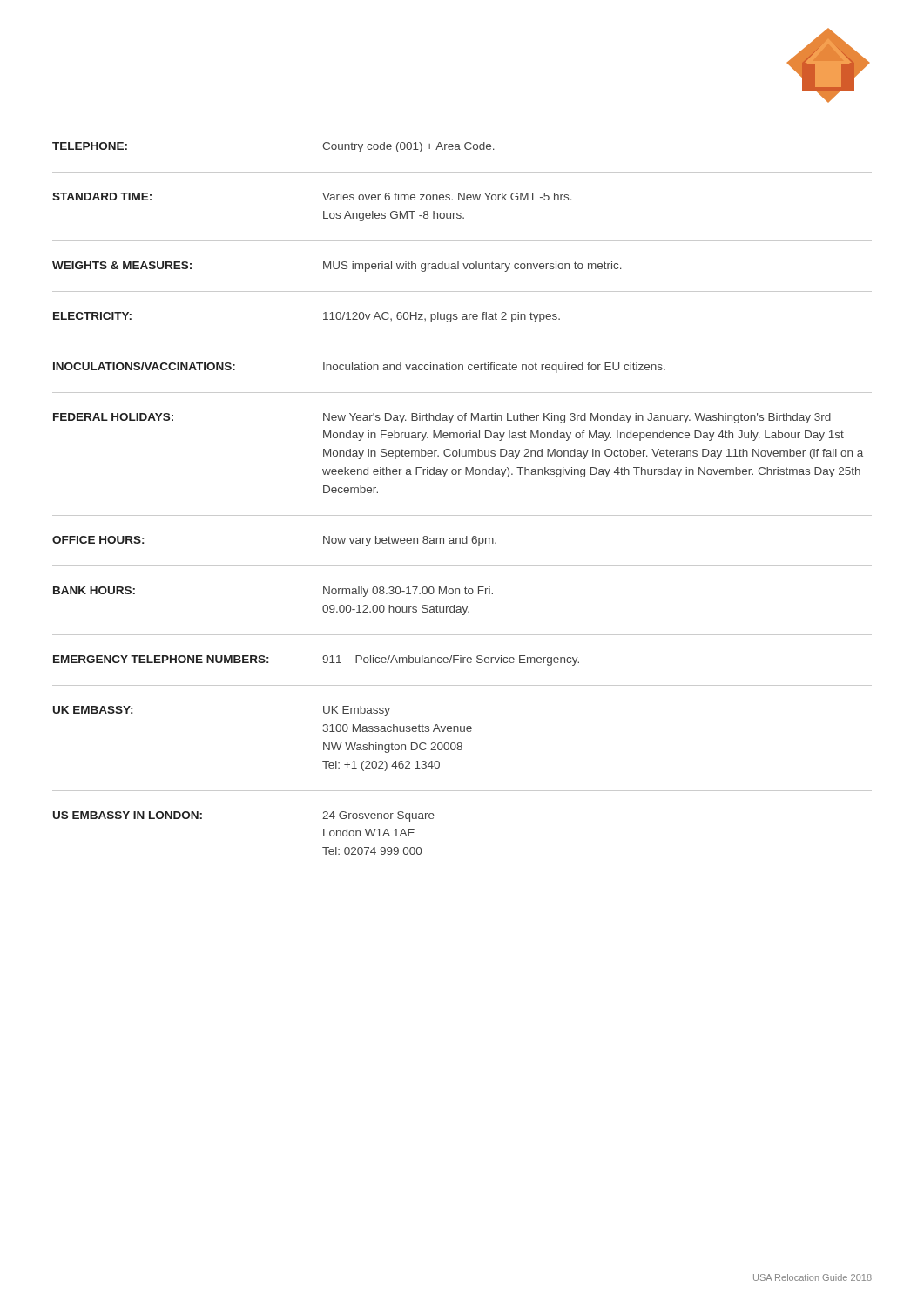Locate the region starting "BANK HOURS: Normally 08.30-17.00 Mon to Fri.09.00-12.00 hours"
The image size is (924, 1307).
(x=462, y=600)
